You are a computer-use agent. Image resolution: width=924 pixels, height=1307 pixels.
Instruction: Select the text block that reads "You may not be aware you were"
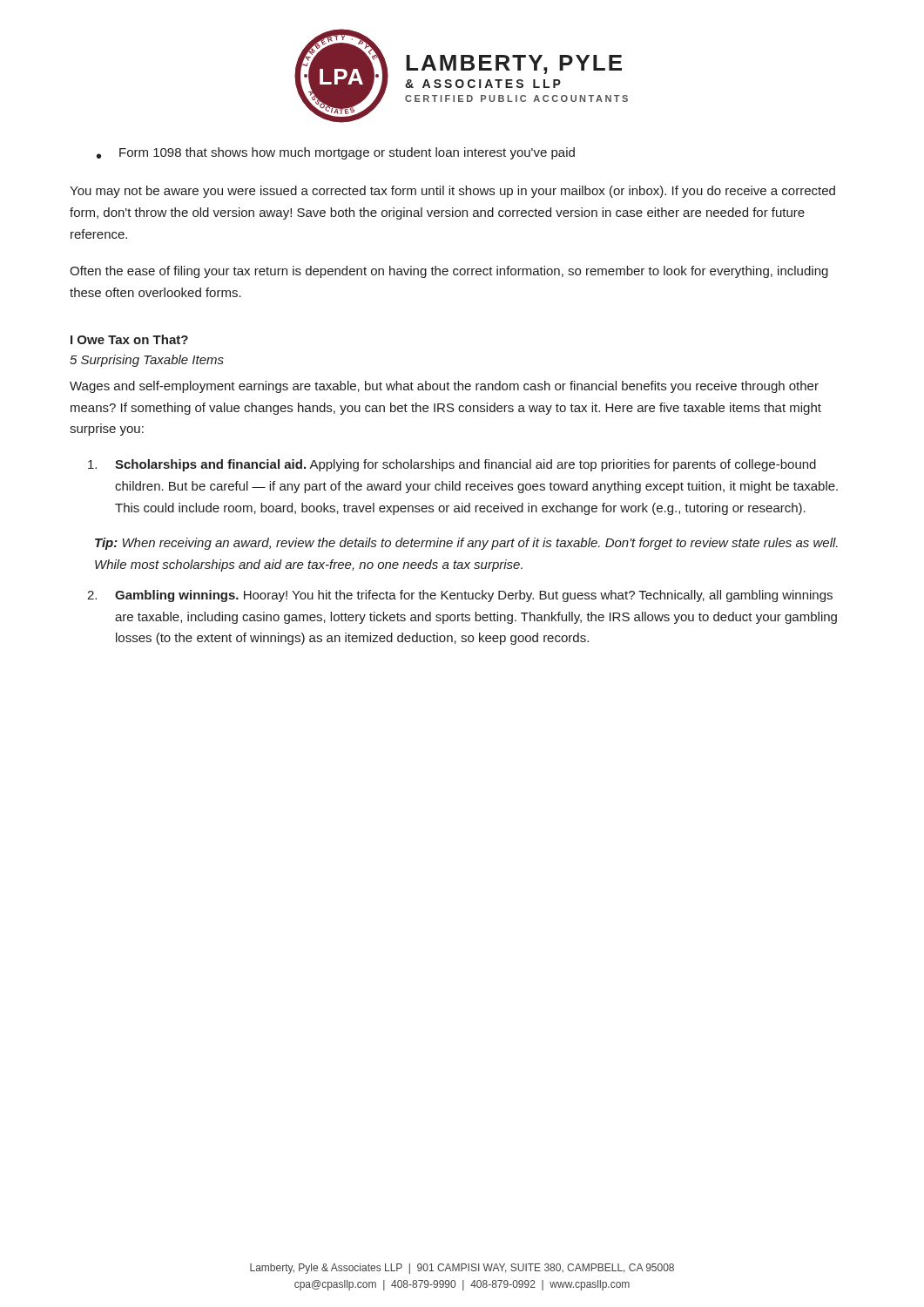click(x=453, y=212)
